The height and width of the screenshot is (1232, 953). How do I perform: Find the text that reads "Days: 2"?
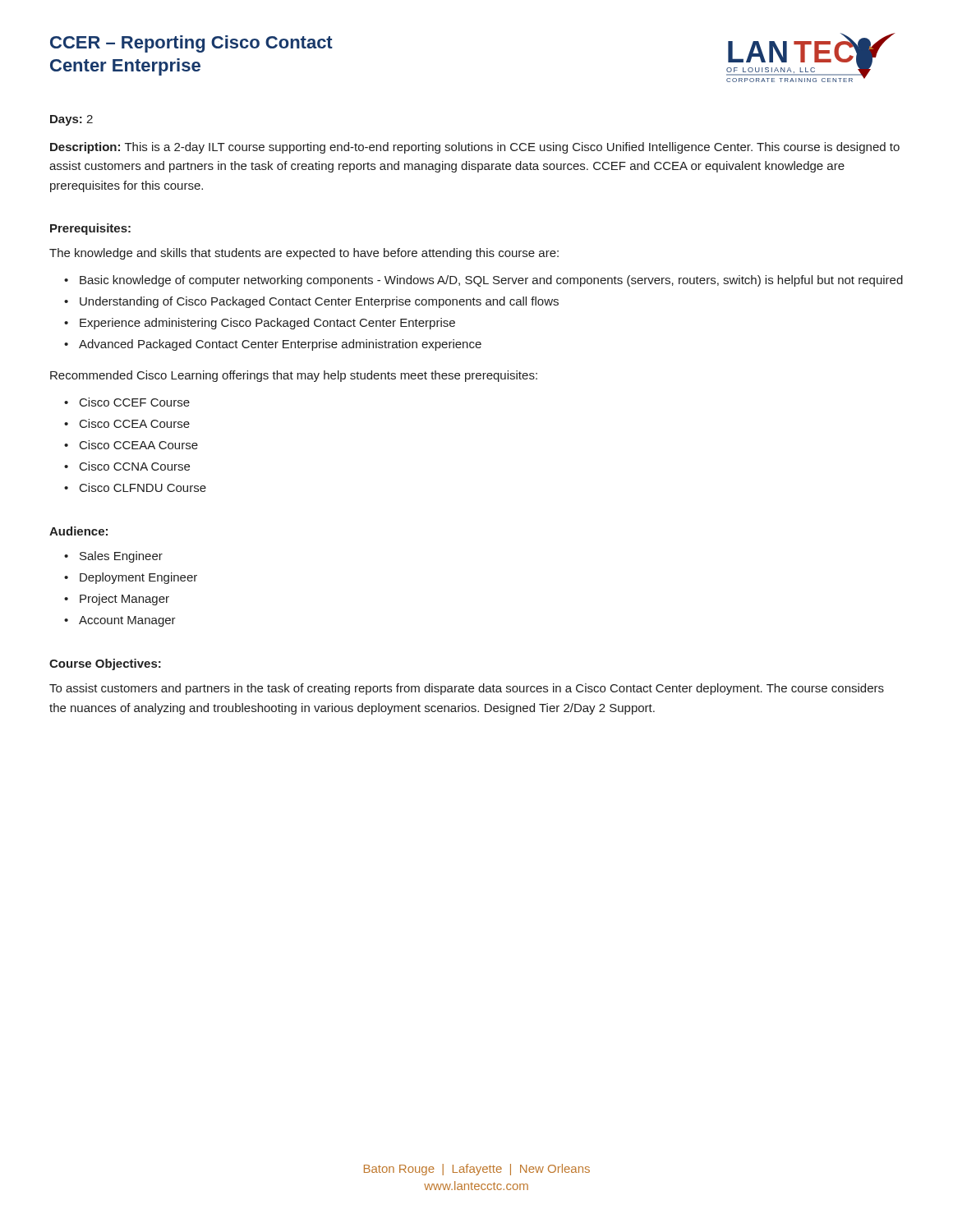71,119
